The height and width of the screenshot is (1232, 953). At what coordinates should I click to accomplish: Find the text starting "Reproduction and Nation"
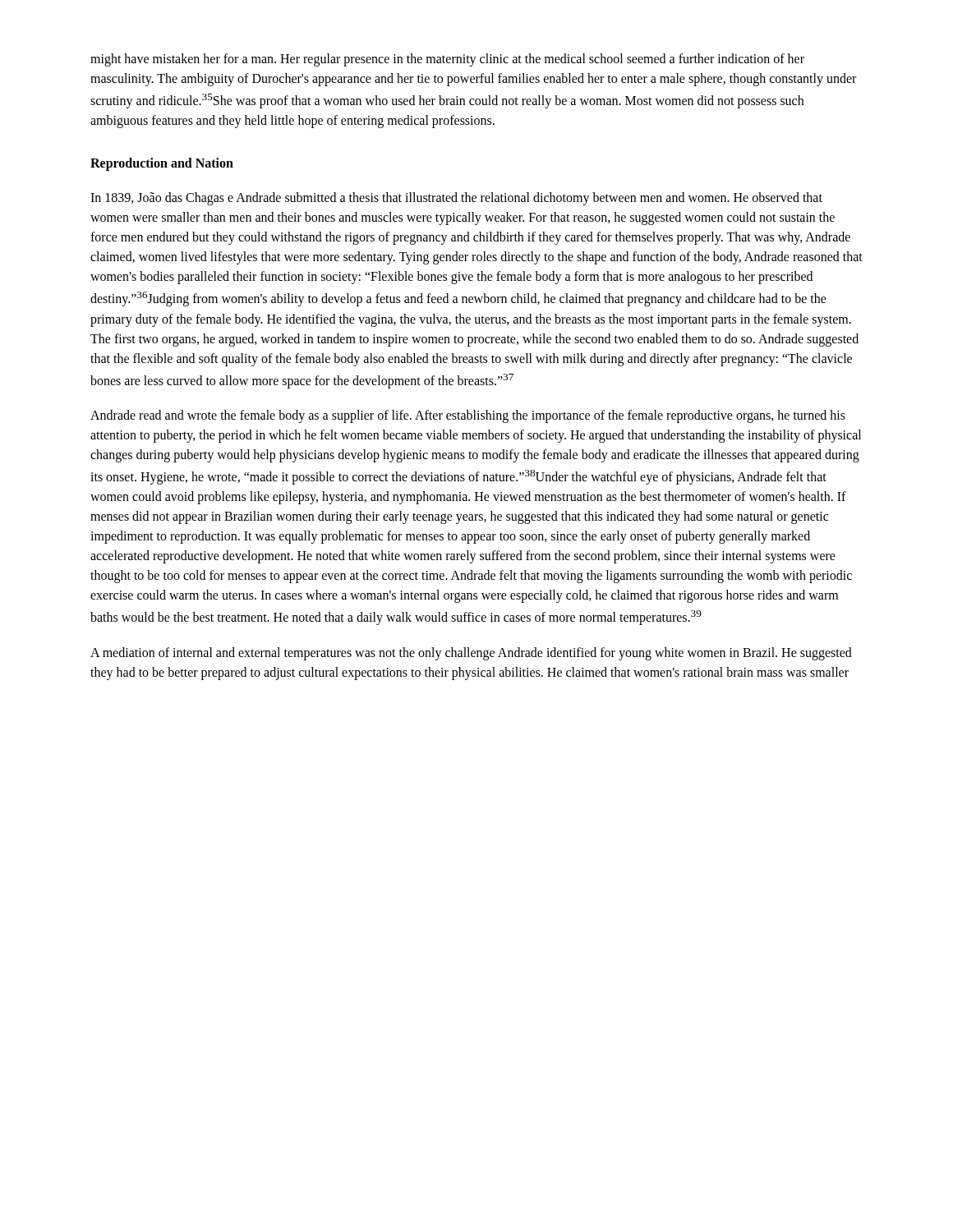[x=162, y=163]
